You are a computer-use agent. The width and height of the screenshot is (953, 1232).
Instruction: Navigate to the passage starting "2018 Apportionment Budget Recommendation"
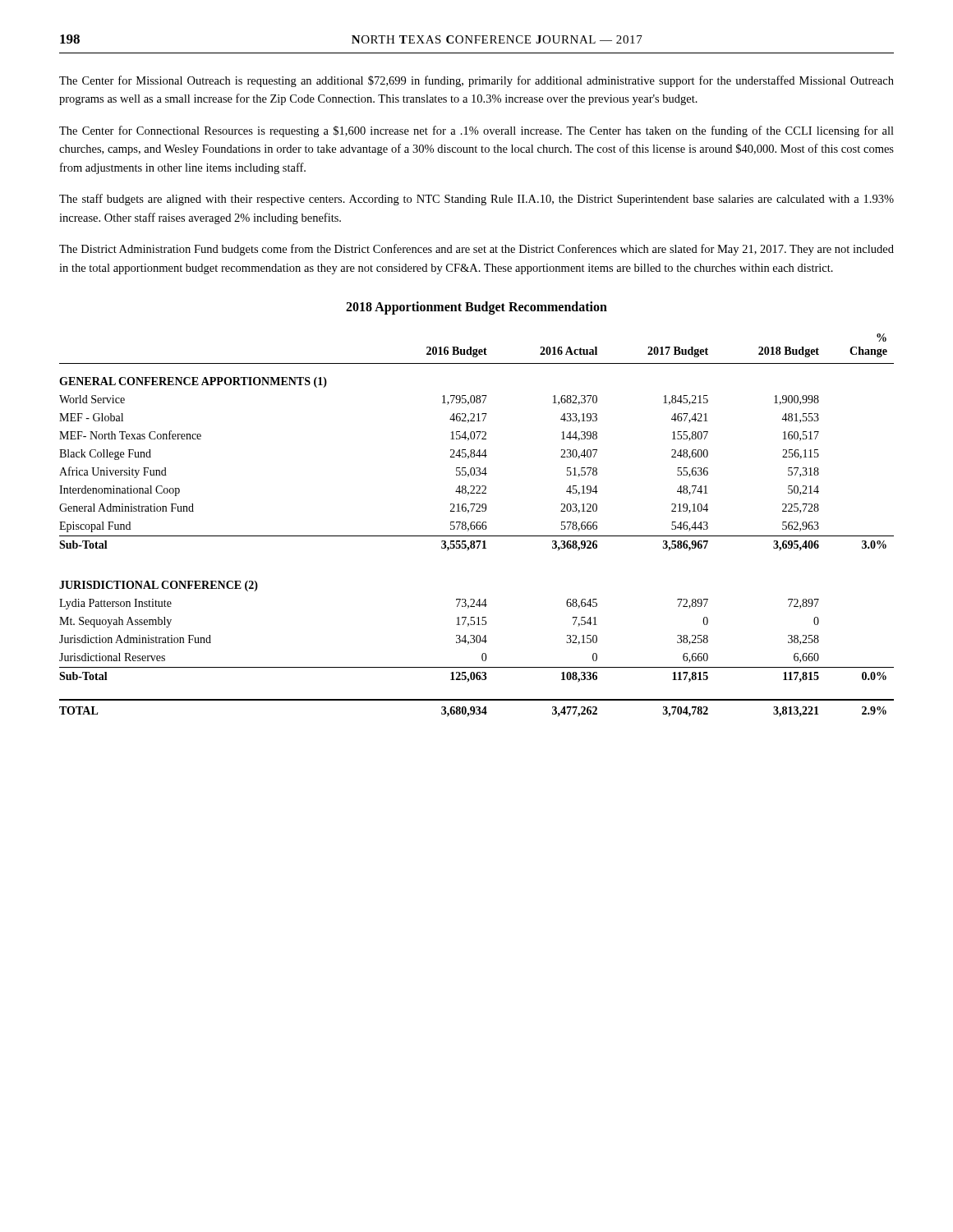point(476,307)
